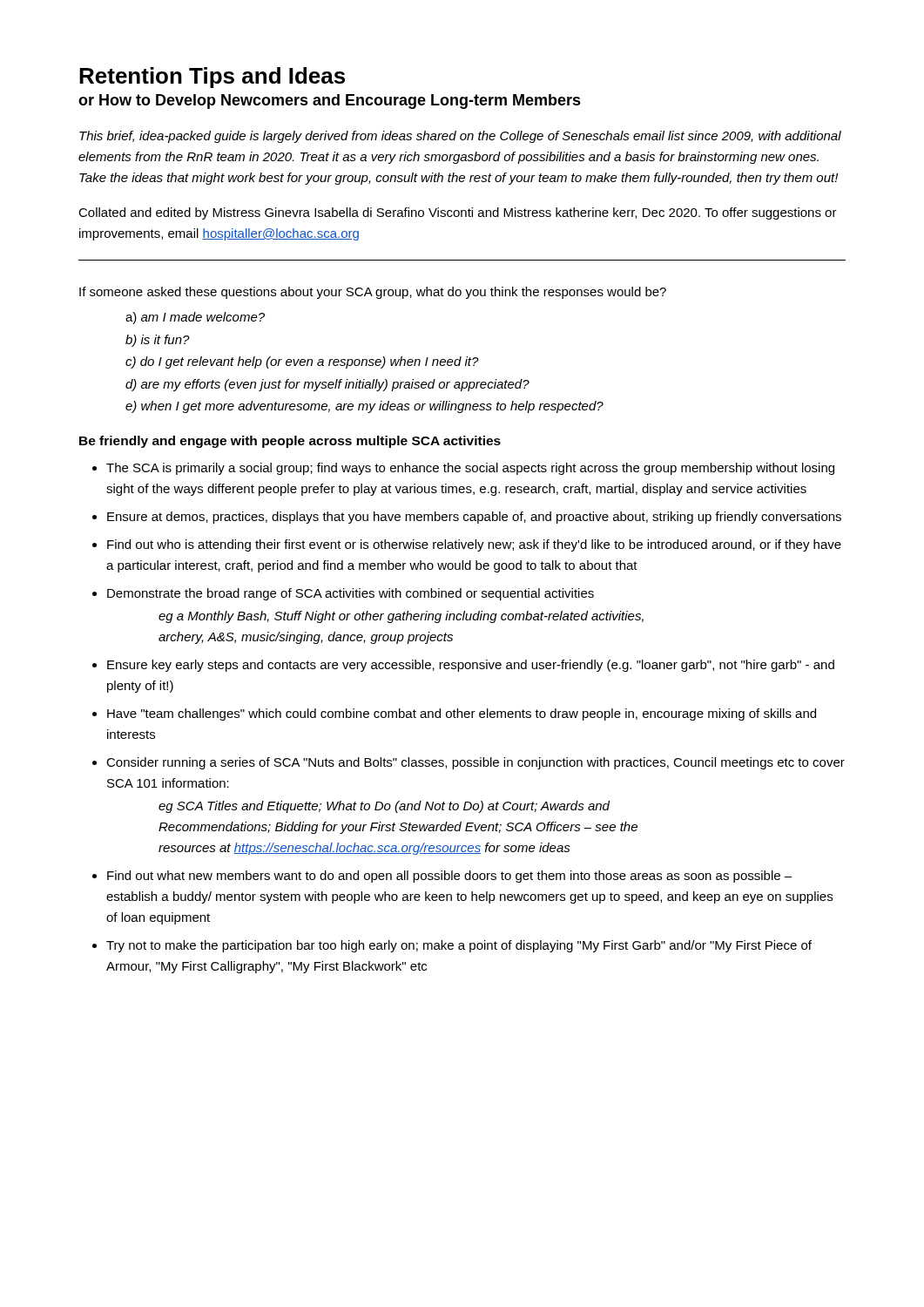Viewport: 924px width, 1307px height.
Task: Navigate to the text block starting "If someone asked"
Action: [372, 291]
